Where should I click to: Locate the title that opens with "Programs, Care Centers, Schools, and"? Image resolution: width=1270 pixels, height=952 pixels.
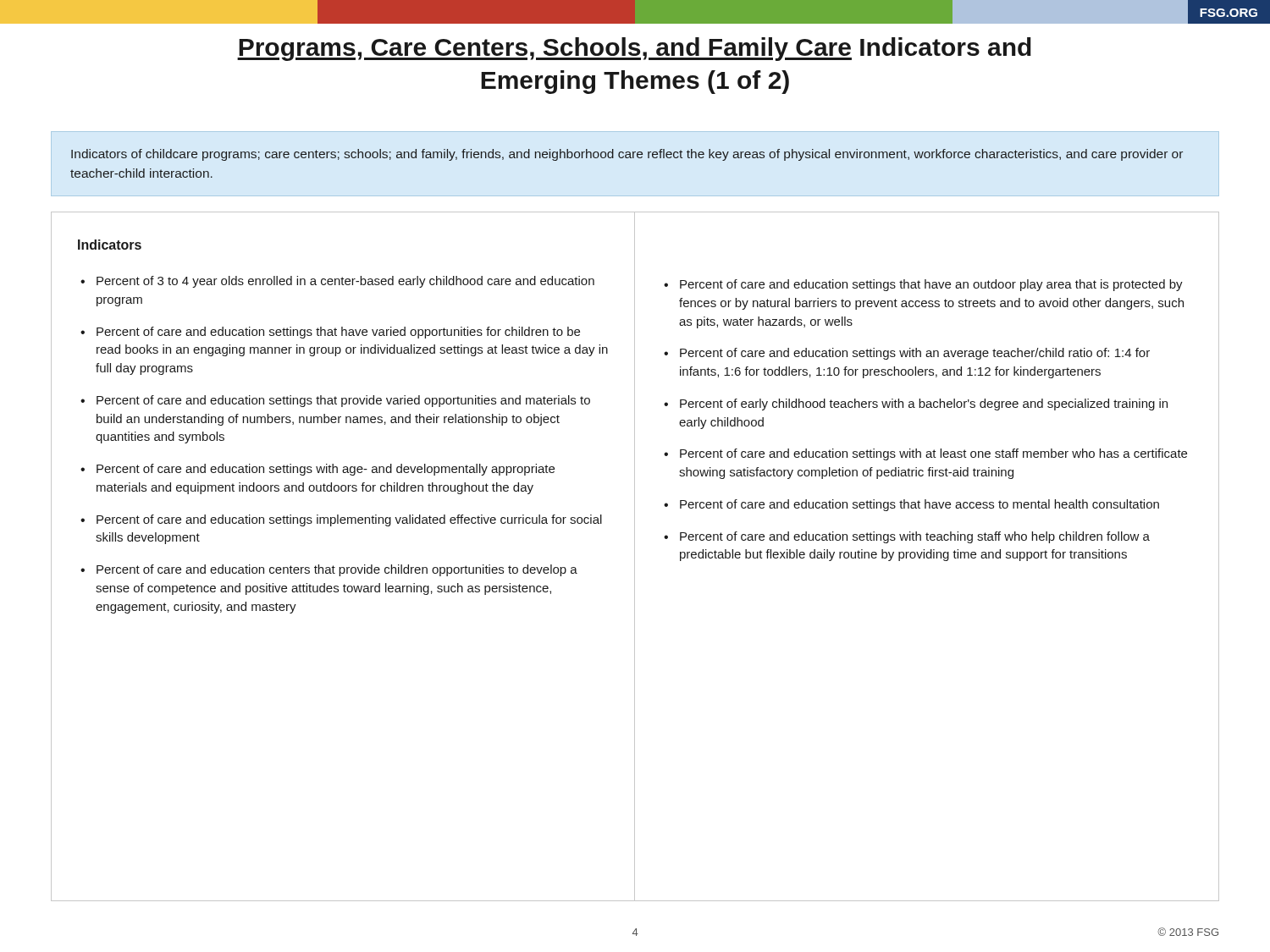[635, 63]
